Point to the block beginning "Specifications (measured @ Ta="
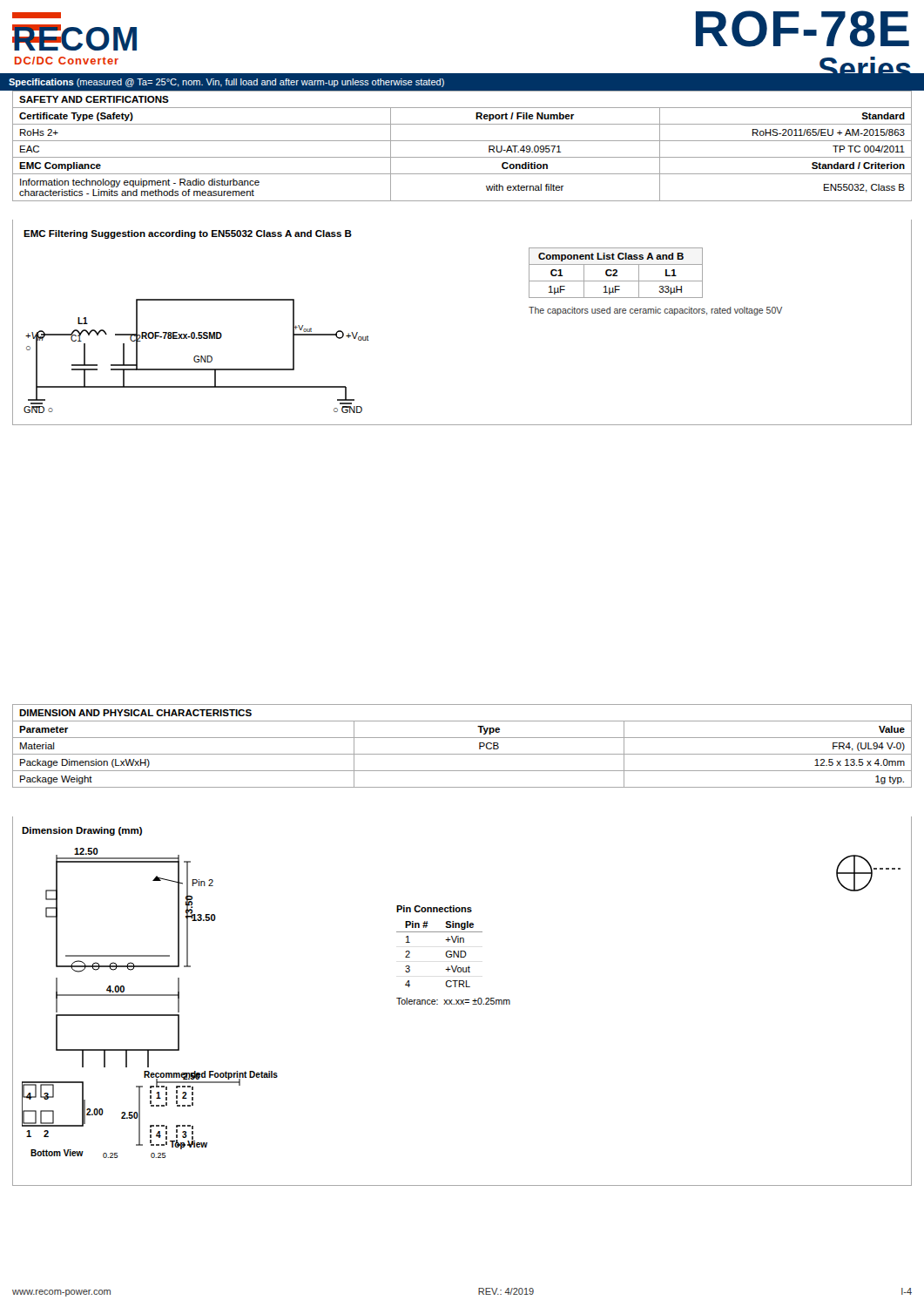The height and width of the screenshot is (1307, 924). [227, 82]
